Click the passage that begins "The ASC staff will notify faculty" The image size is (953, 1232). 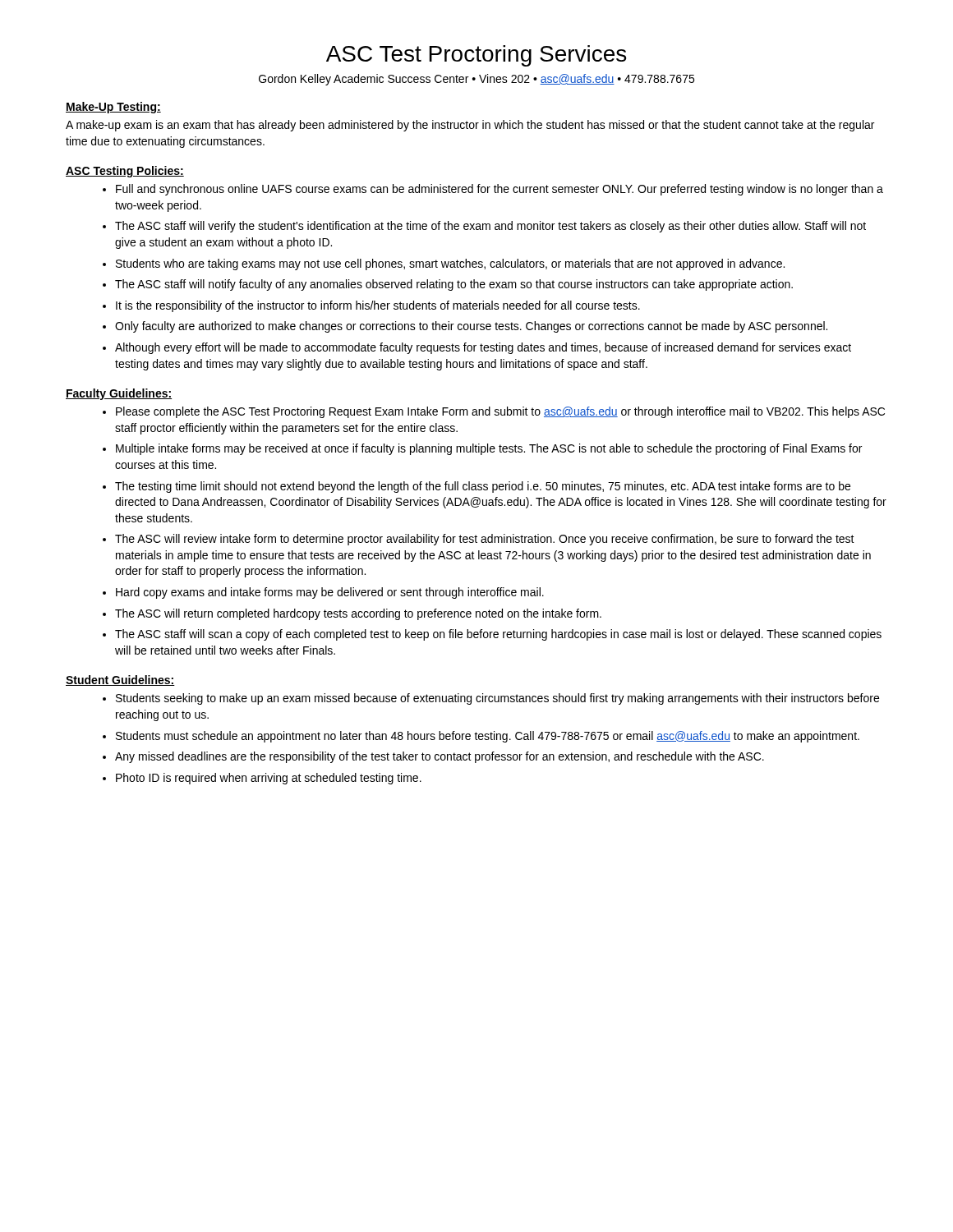(x=454, y=284)
